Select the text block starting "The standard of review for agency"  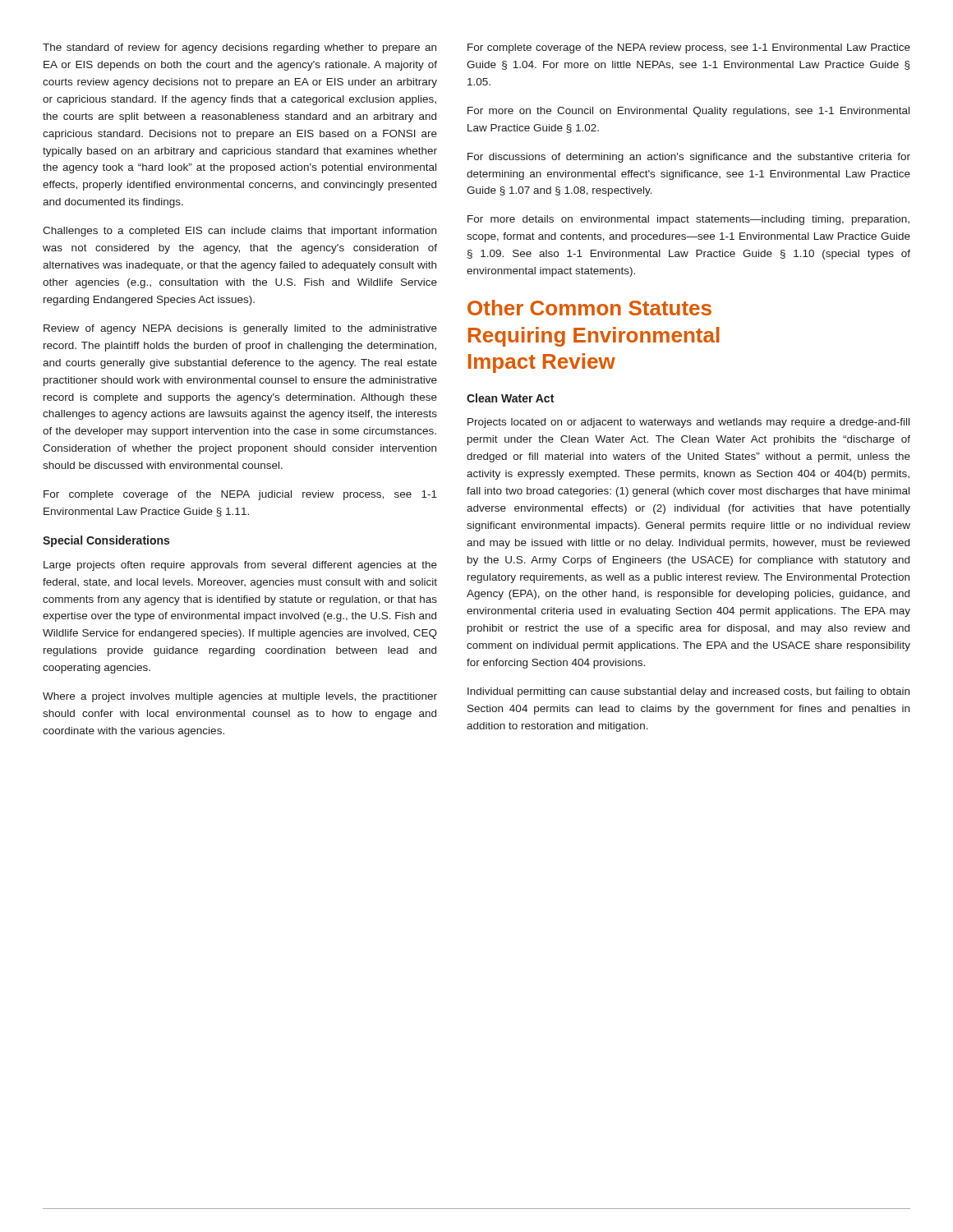[240, 125]
